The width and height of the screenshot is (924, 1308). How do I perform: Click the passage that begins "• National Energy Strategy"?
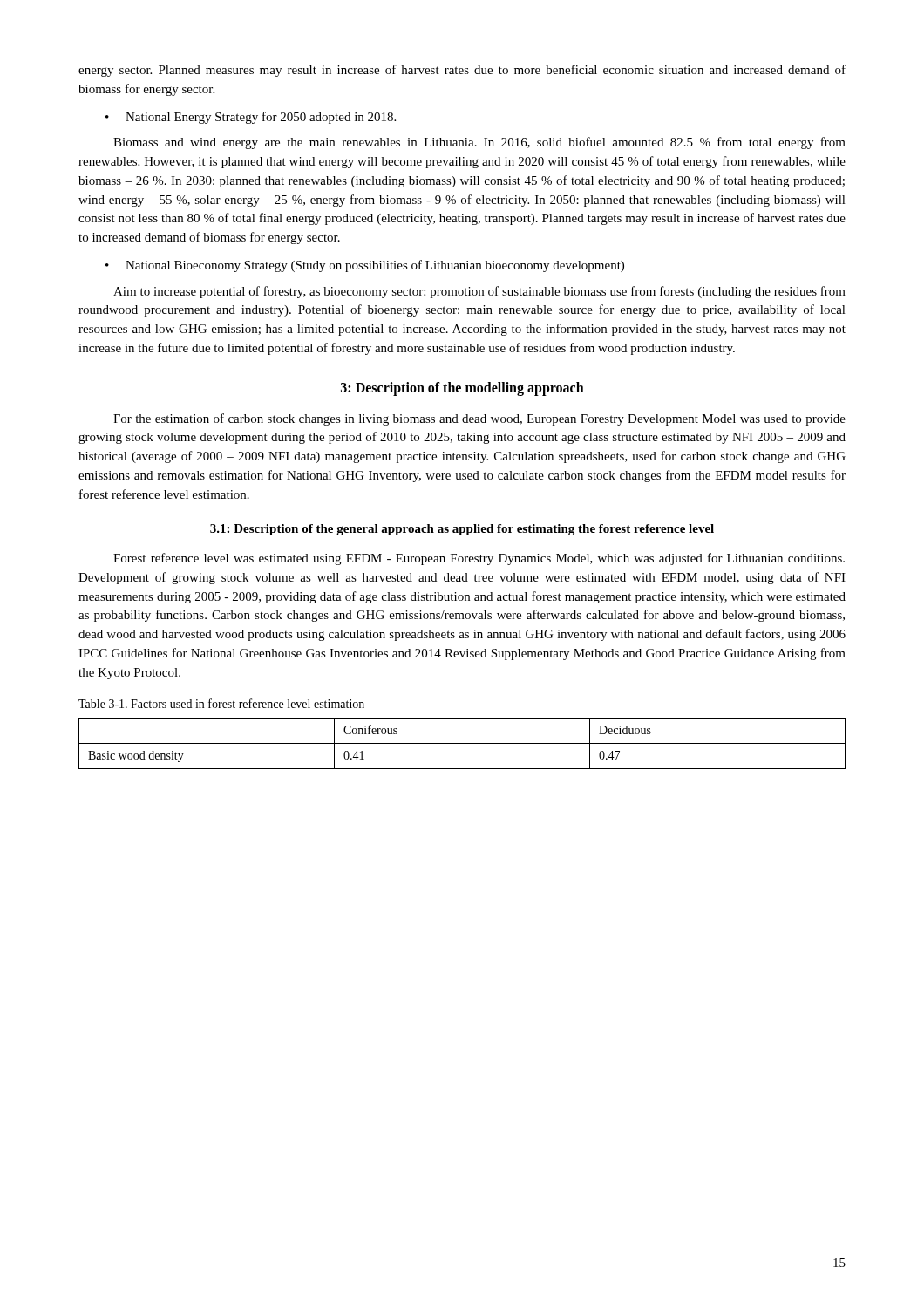click(x=251, y=117)
